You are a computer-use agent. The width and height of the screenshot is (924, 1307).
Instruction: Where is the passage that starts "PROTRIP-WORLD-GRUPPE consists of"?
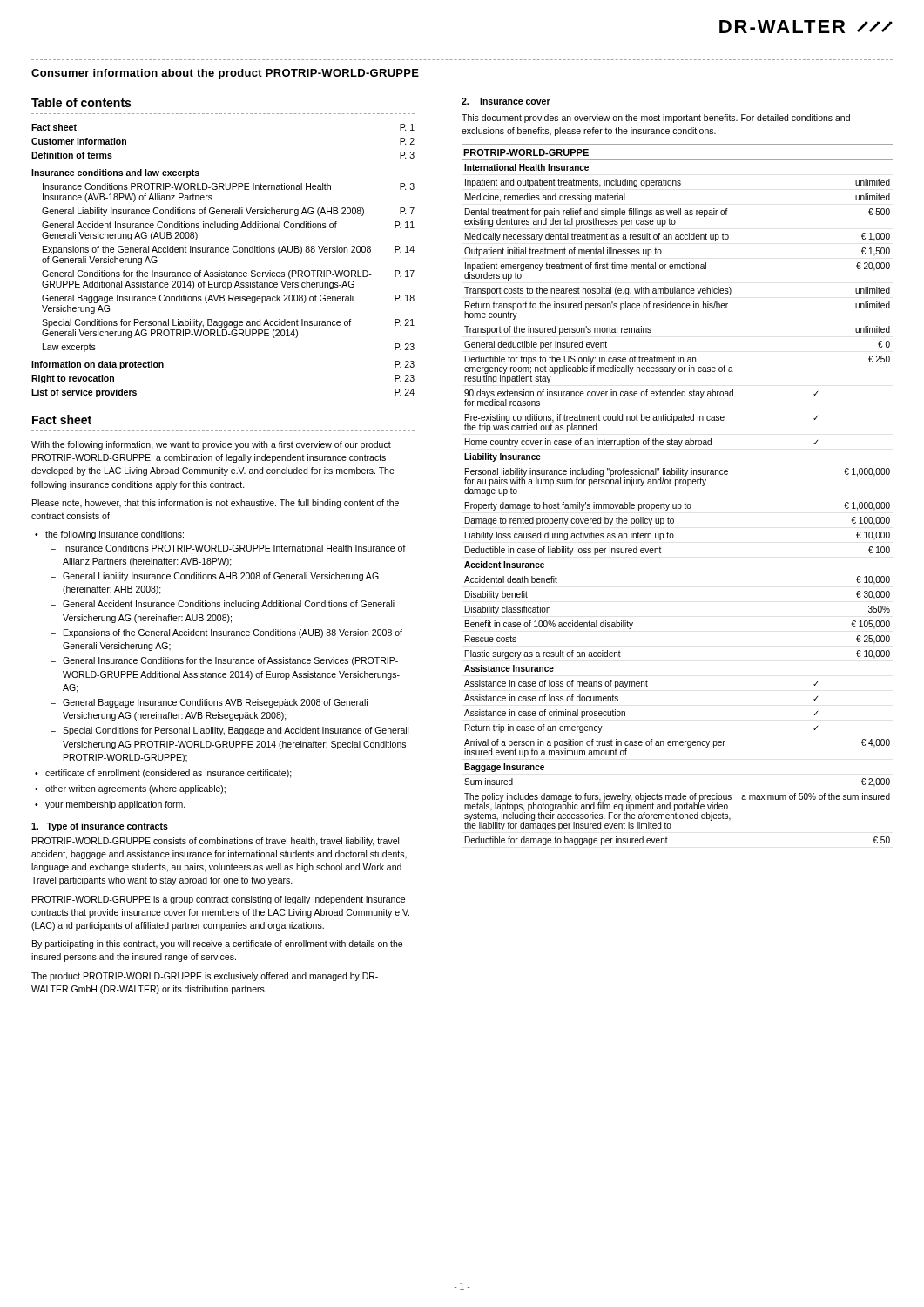click(219, 860)
